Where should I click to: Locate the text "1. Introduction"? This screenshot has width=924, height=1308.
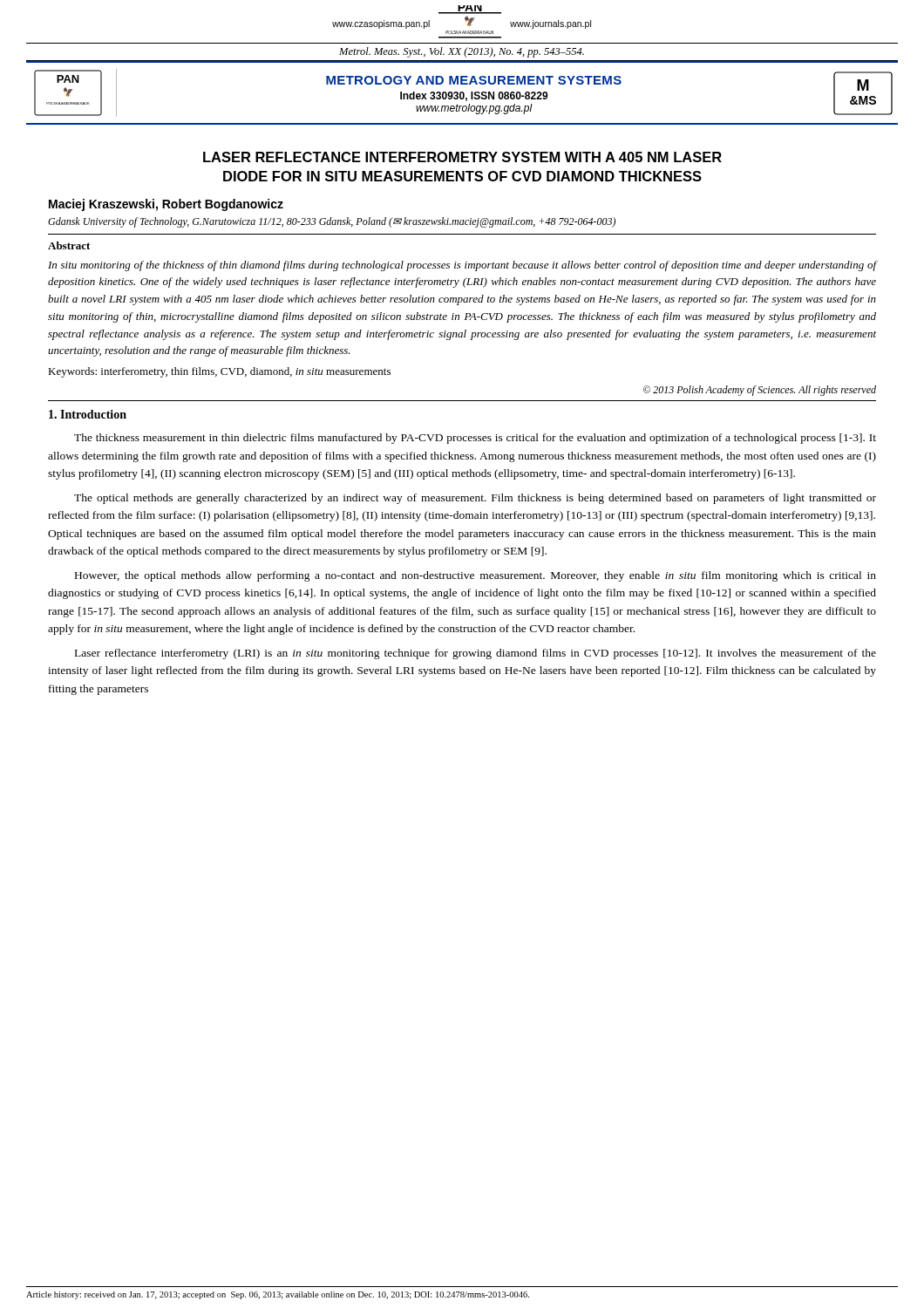87,415
